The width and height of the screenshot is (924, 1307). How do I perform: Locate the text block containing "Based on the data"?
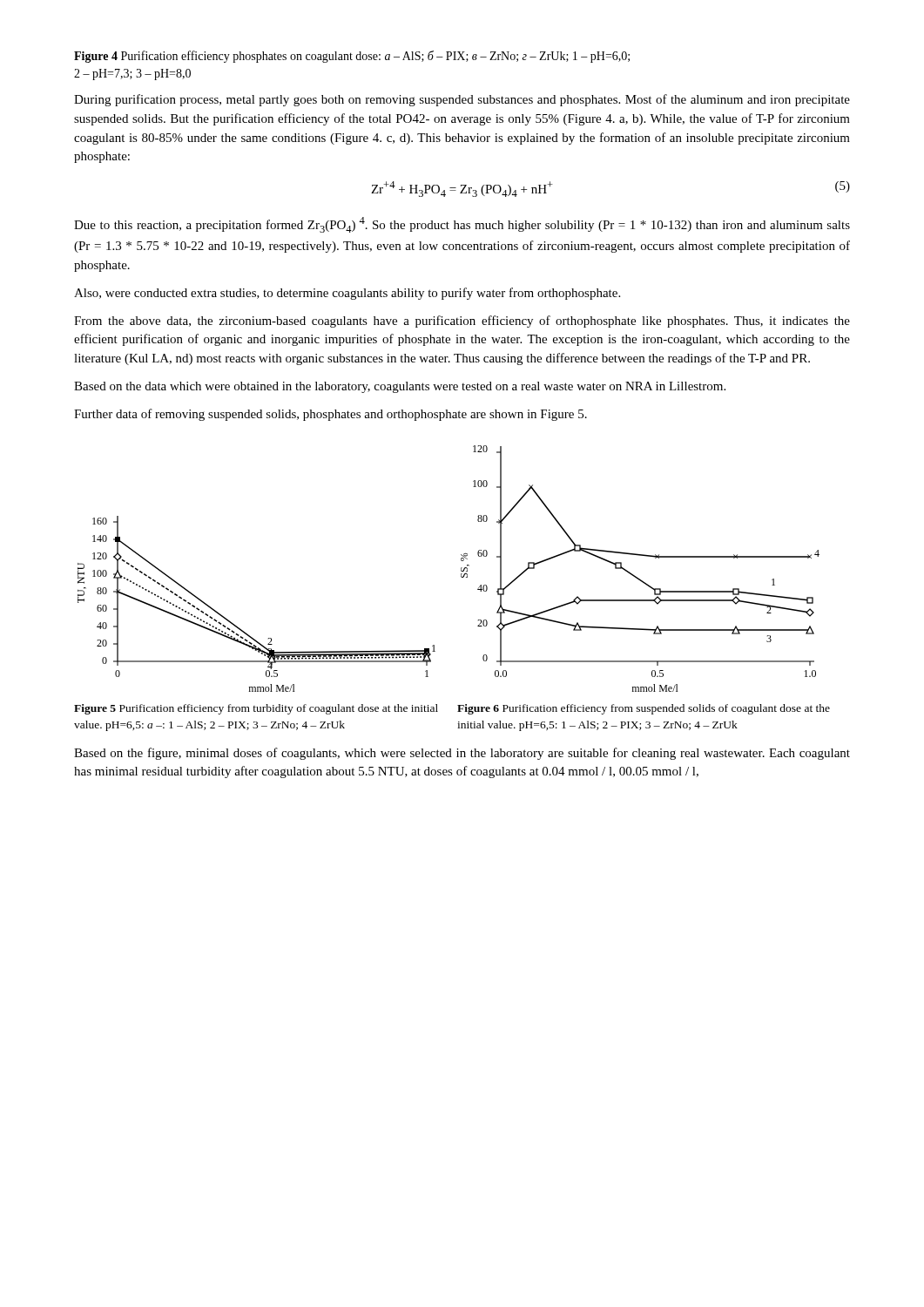(x=462, y=387)
